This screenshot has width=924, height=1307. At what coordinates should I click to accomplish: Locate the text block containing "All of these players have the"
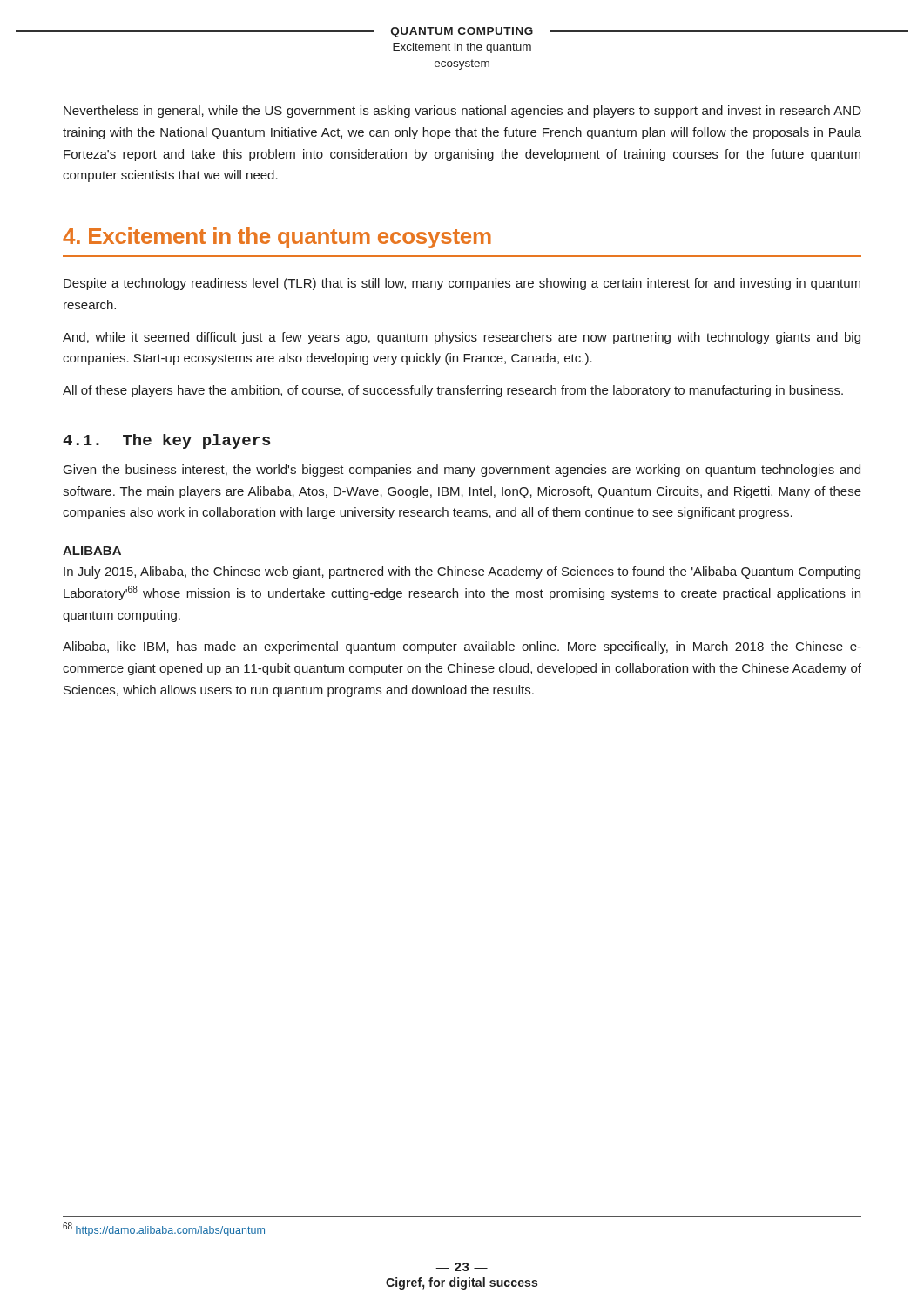453,390
